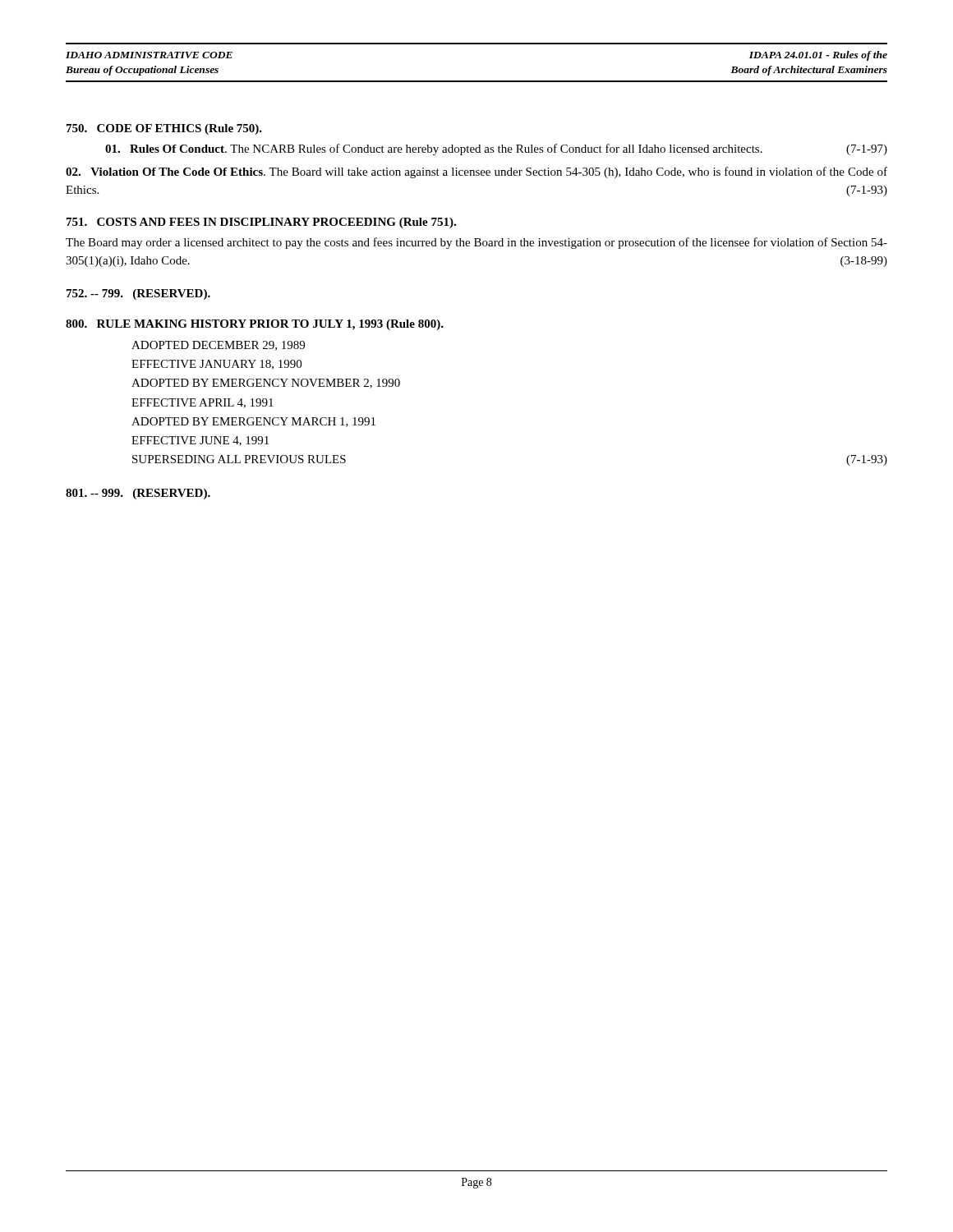Find the text starting "800. RULE MAKING HISTORY"

255,323
